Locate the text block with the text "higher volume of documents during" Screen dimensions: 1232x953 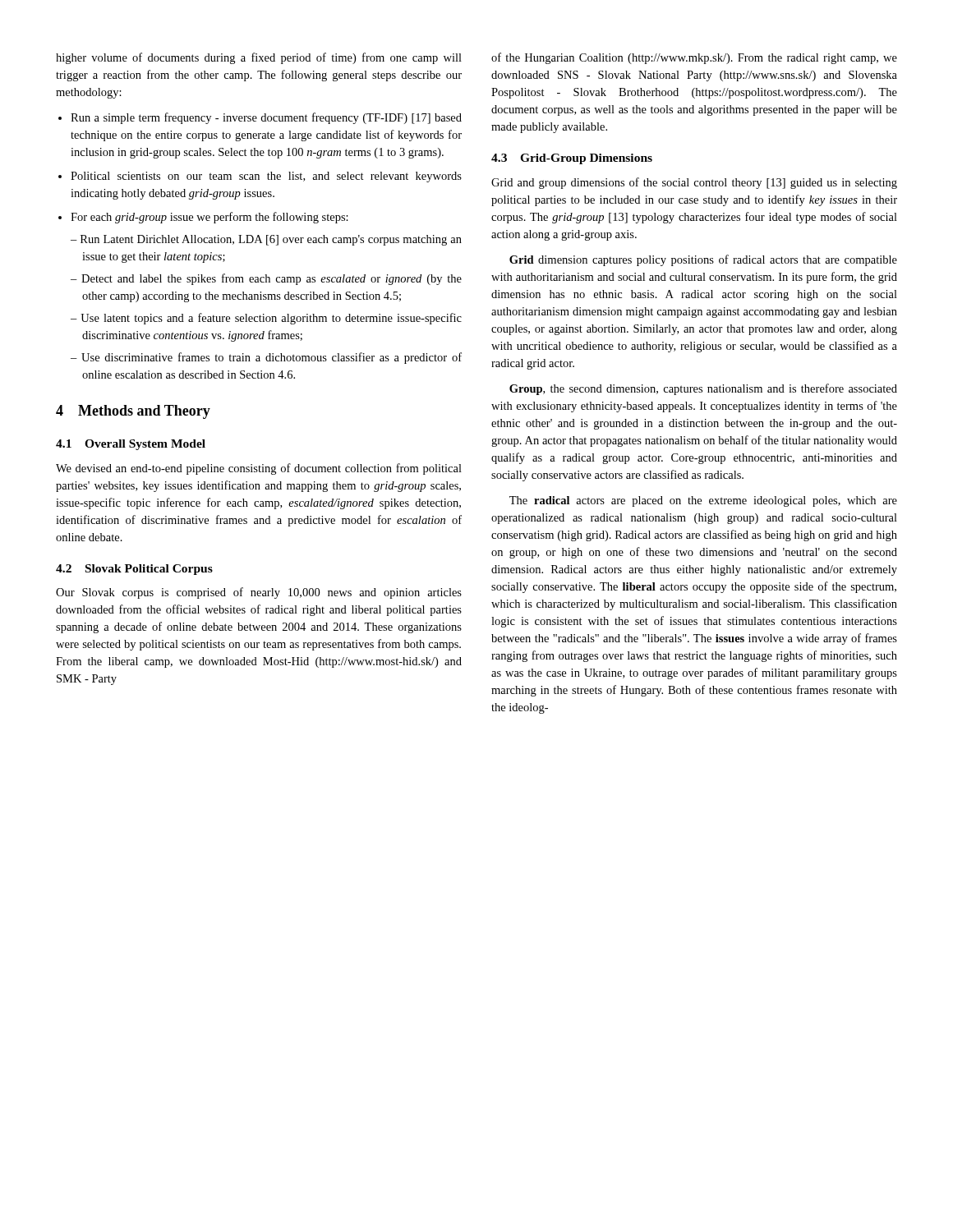click(x=259, y=75)
